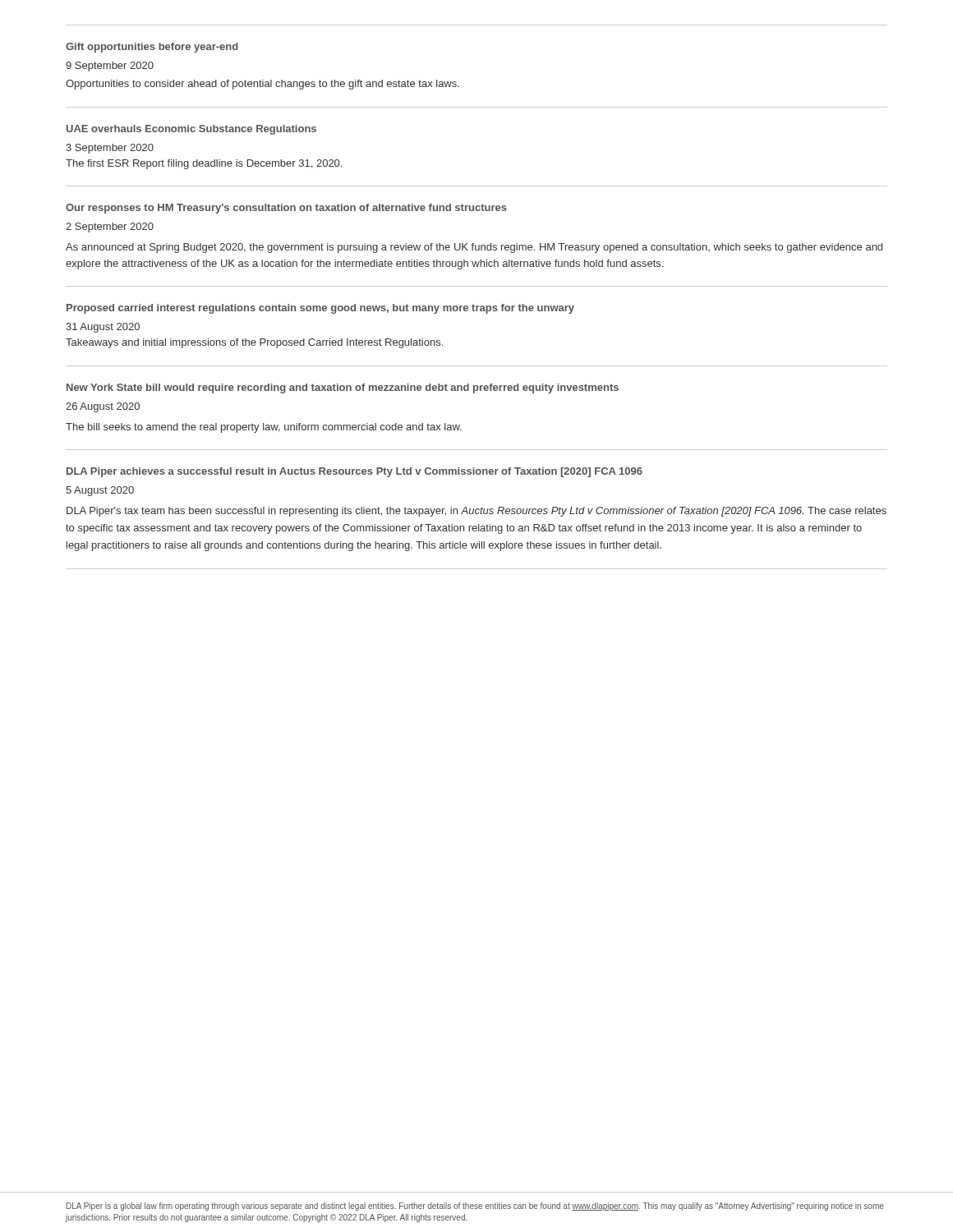
Task: Point to the region starting "UAE overhauls Economic Substance"
Action: [191, 128]
